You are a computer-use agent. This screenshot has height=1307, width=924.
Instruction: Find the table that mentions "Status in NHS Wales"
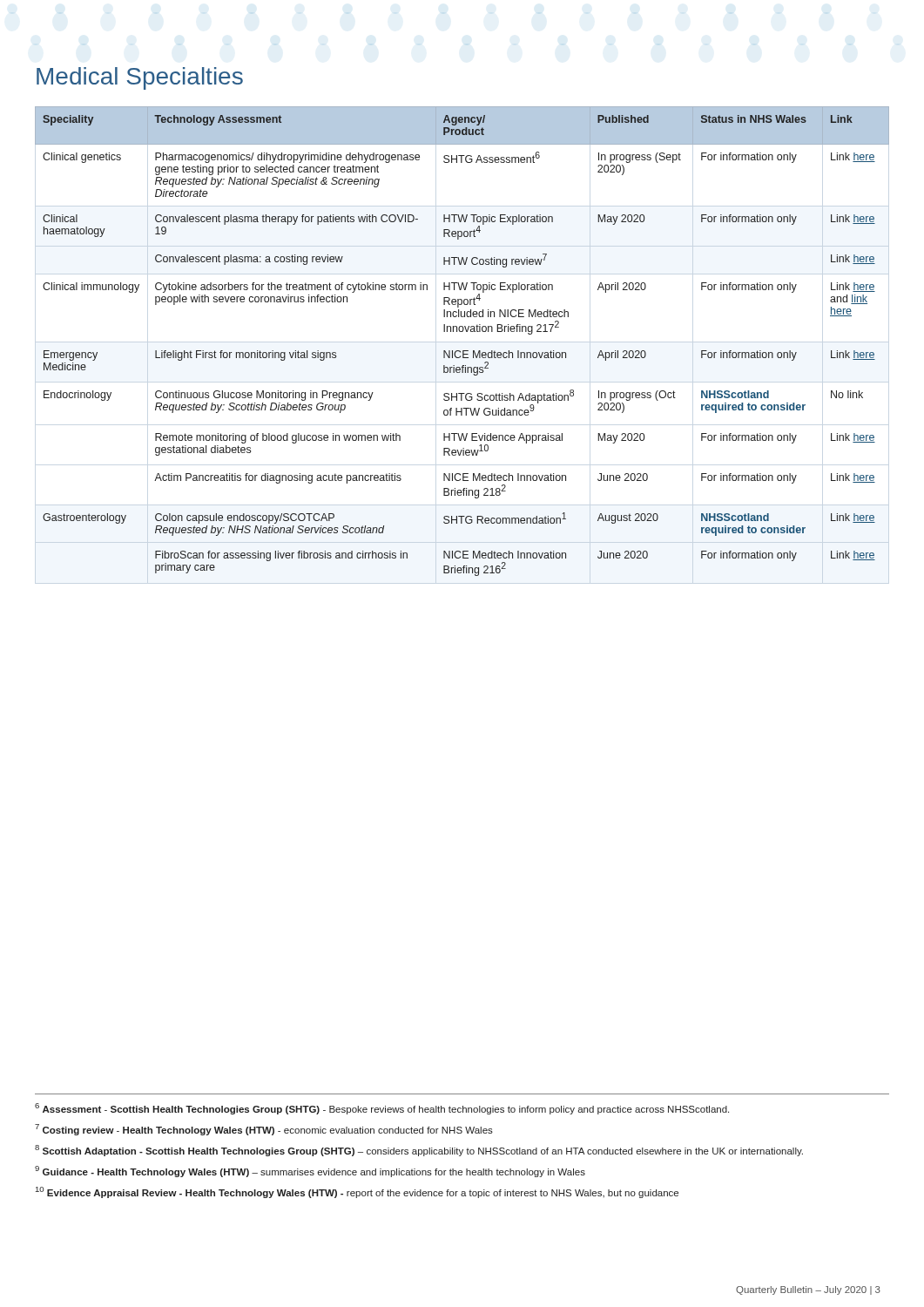(x=462, y=345)
